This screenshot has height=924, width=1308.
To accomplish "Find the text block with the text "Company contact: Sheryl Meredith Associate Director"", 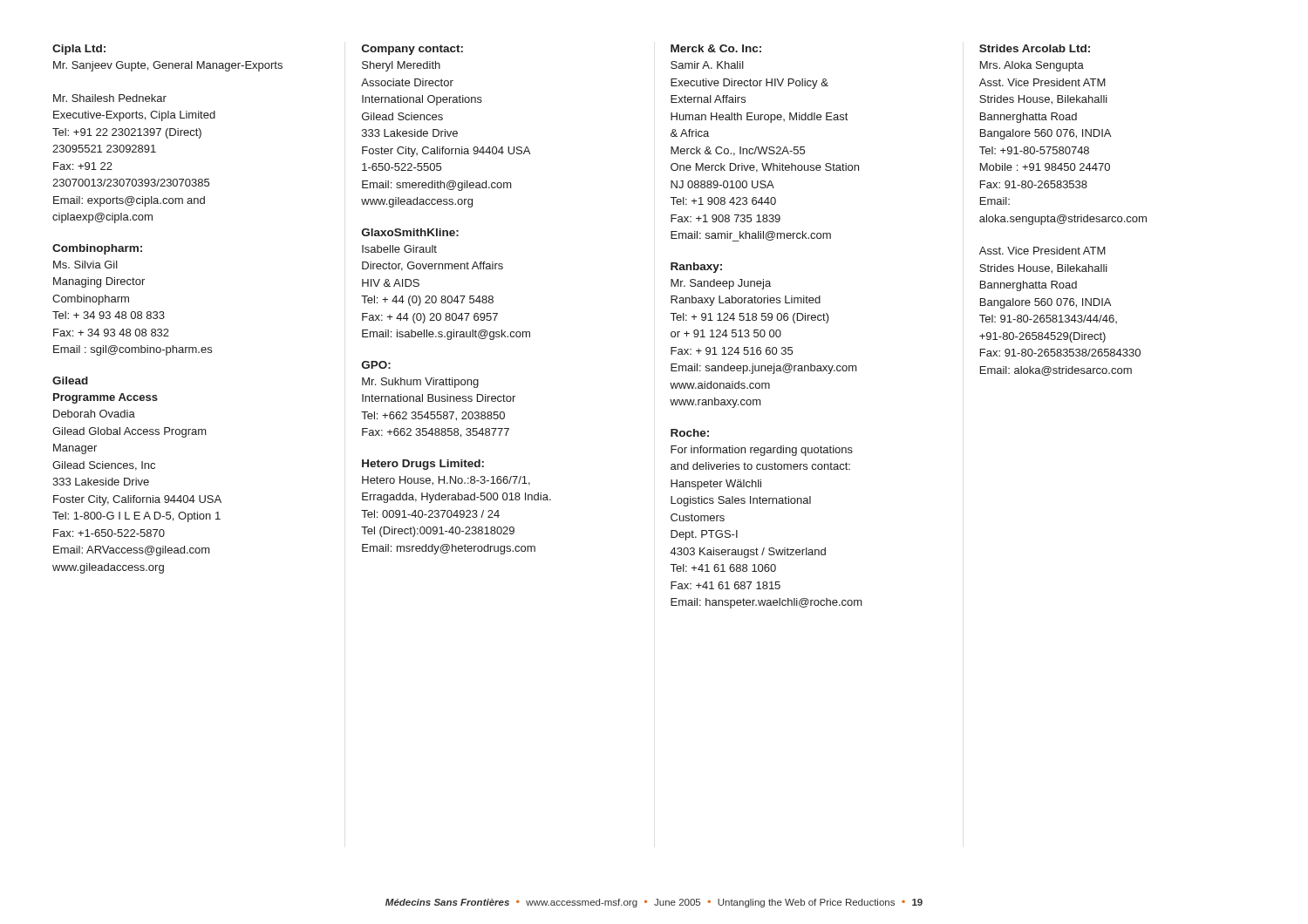I will point(412,50).
